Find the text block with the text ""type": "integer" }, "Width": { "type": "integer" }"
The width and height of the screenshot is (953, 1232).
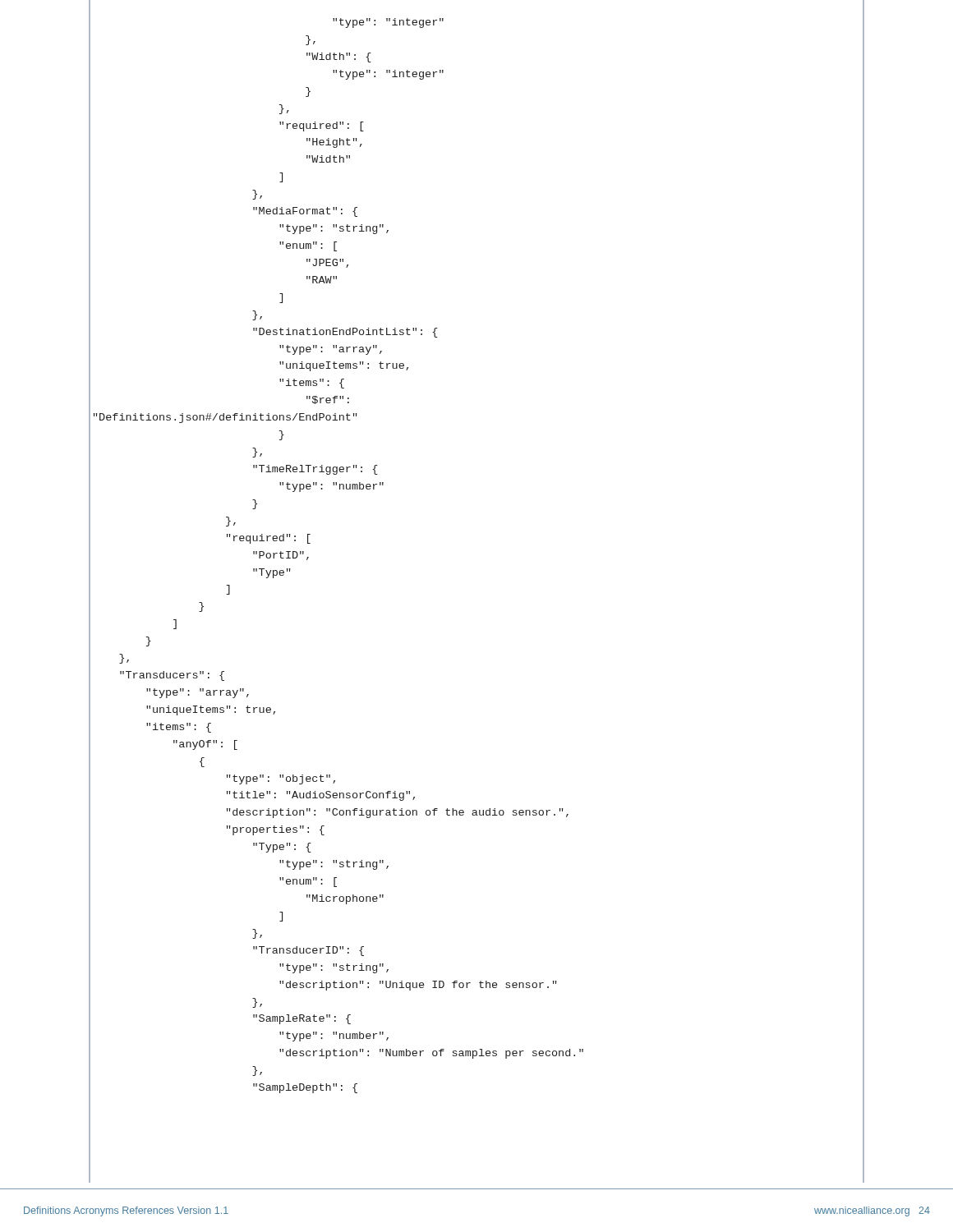coord(388,23)
